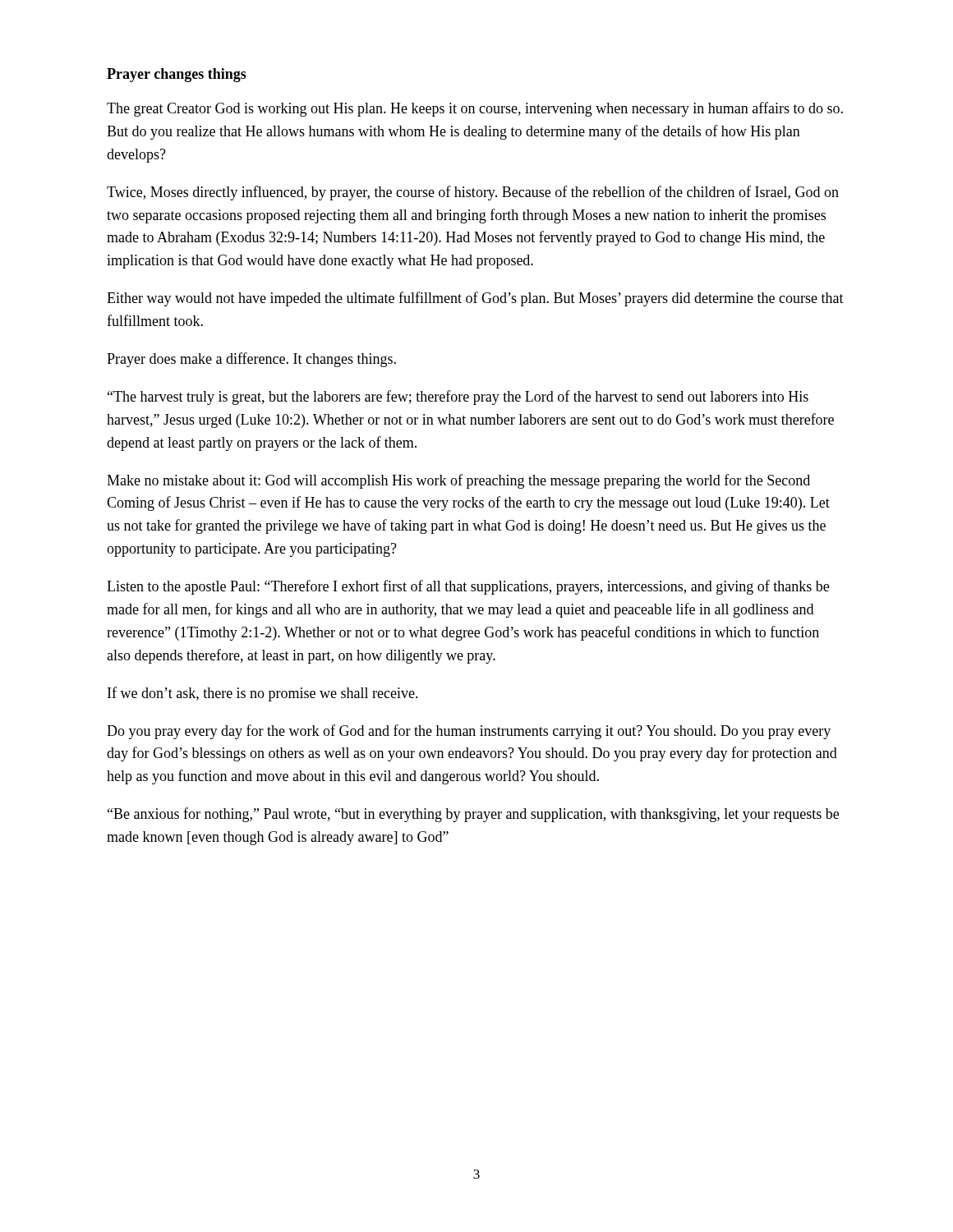Image resolution: width=953 pixels, height=1232 pixels.
Task: Click the passage that begins "Listen to the apostle Paul: “Therefore I exhort"
Action: coord(468,621)
